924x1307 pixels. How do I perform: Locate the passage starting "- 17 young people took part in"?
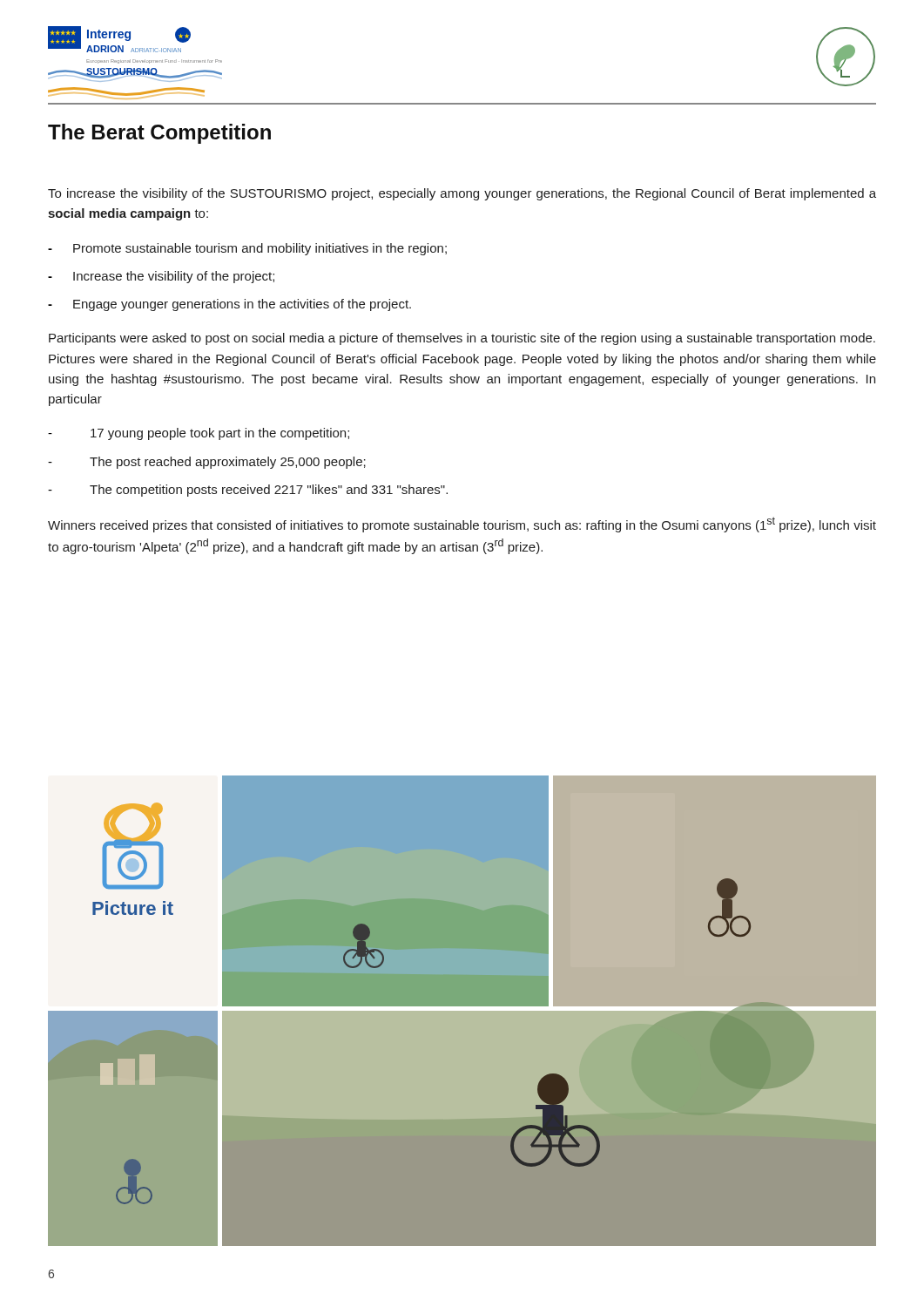(x=199, y=434)
